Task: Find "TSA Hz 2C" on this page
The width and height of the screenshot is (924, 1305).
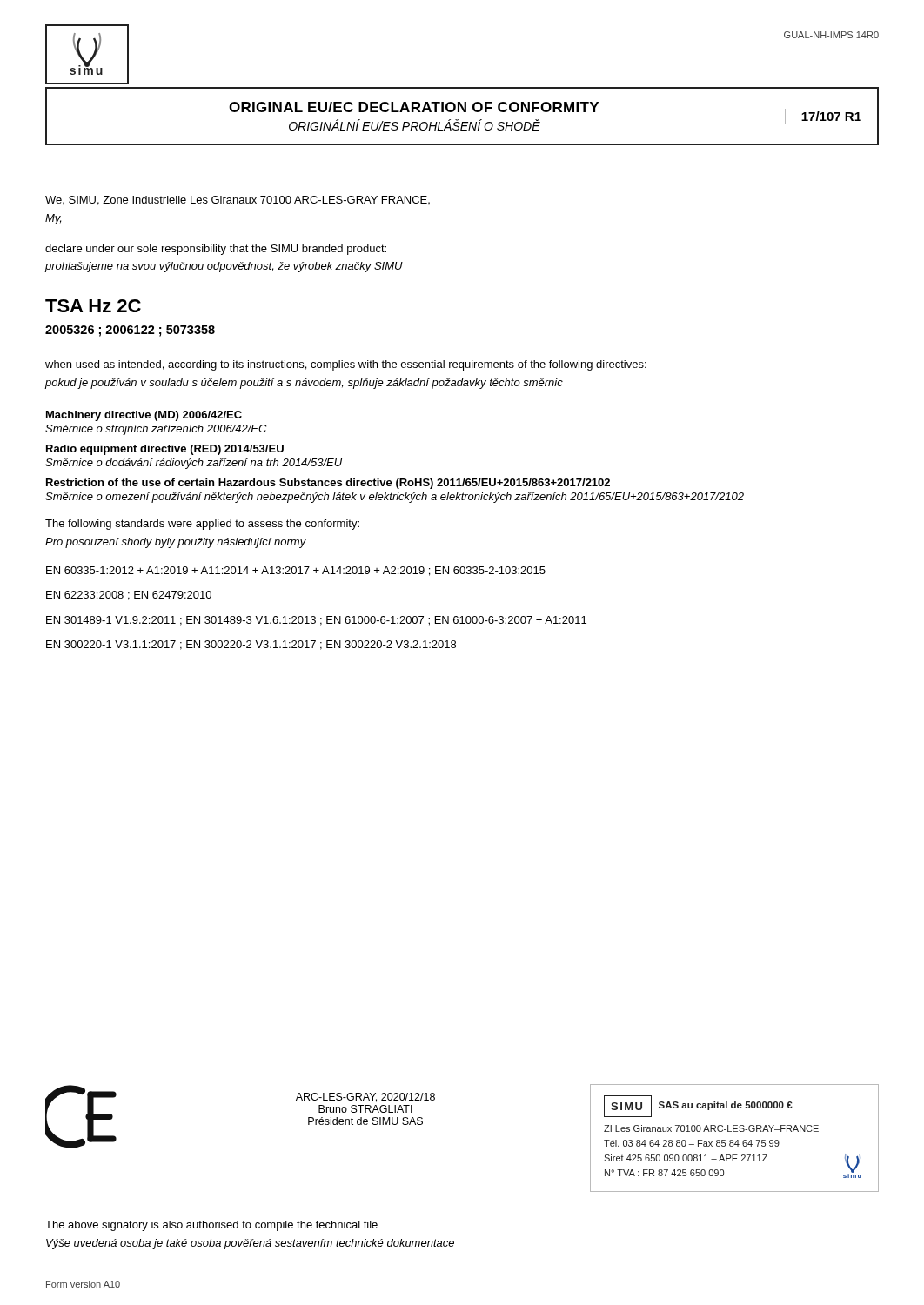Action: pos(93,306)
